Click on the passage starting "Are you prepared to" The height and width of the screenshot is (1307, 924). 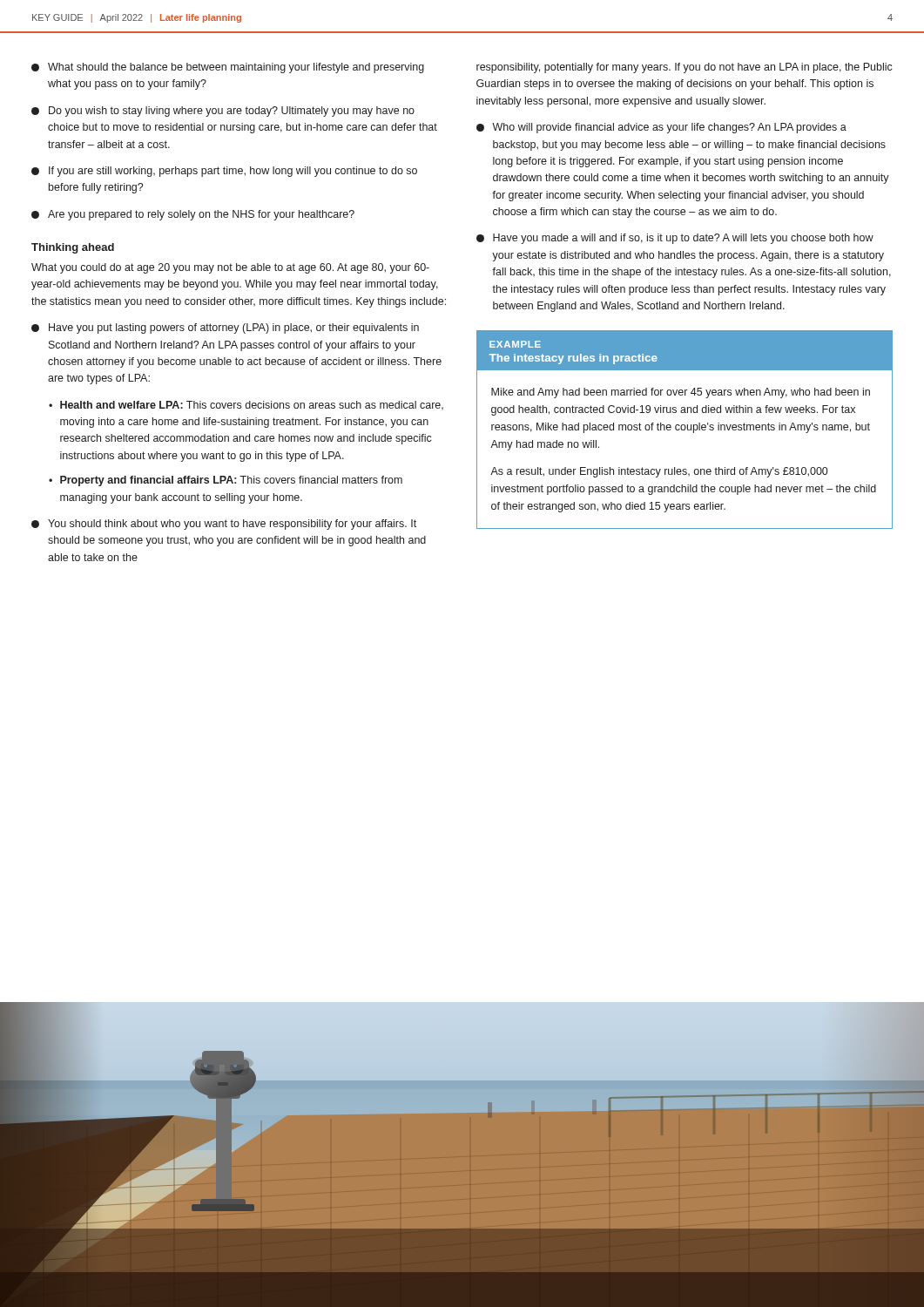point(193,215)
